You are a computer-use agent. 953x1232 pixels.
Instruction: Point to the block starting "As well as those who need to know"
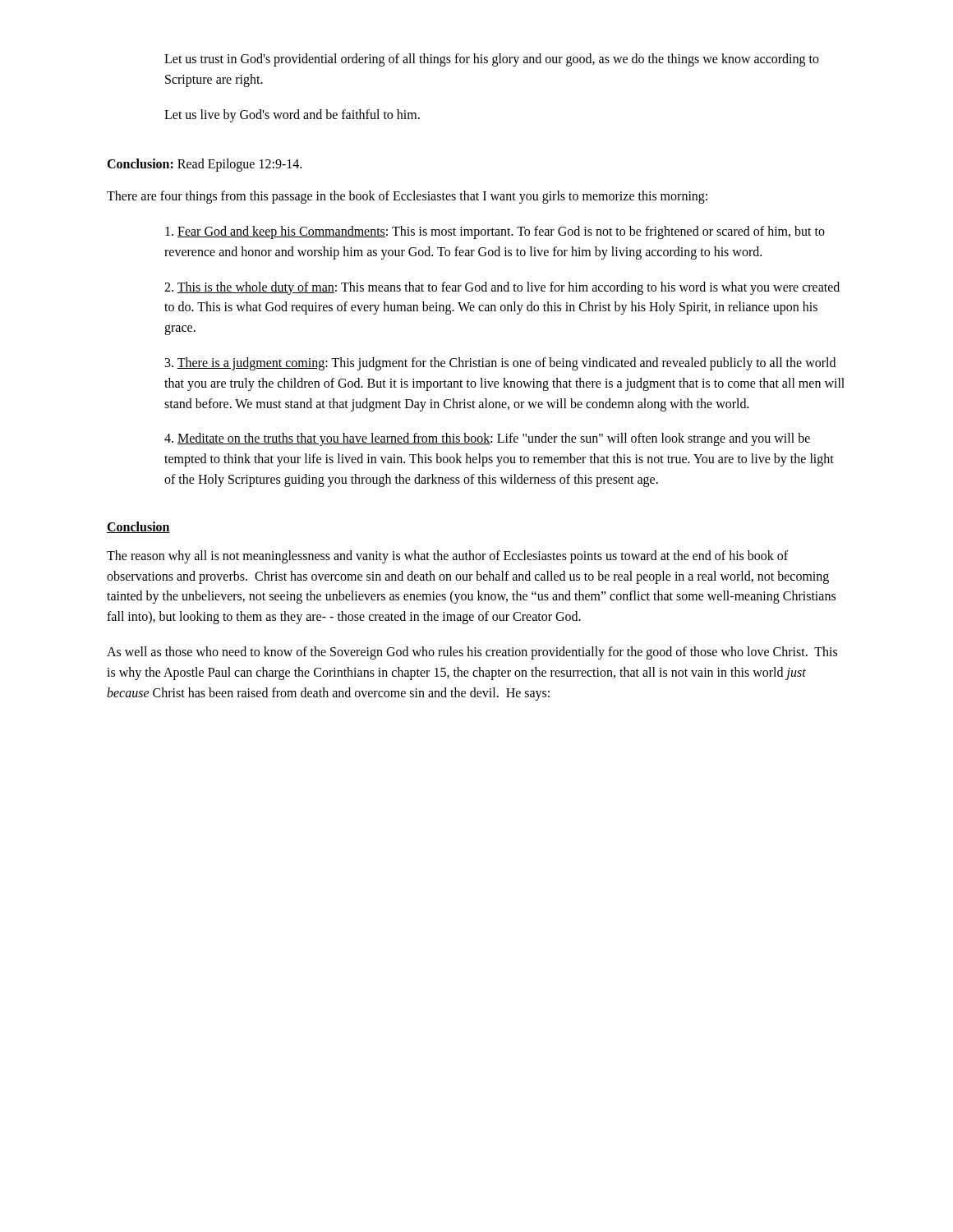coord(472,672)
